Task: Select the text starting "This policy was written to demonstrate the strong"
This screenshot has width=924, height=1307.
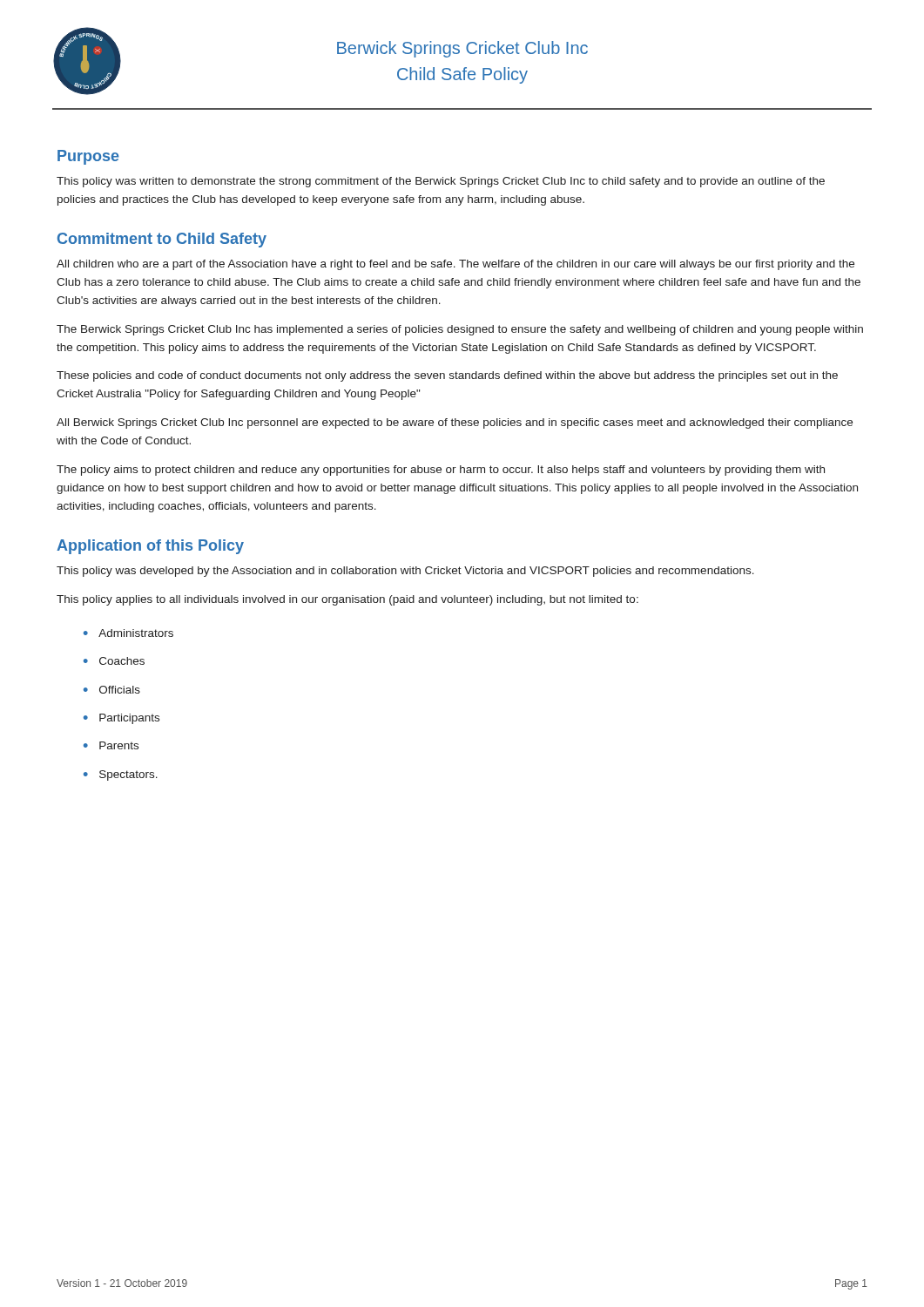Action: 441,190
